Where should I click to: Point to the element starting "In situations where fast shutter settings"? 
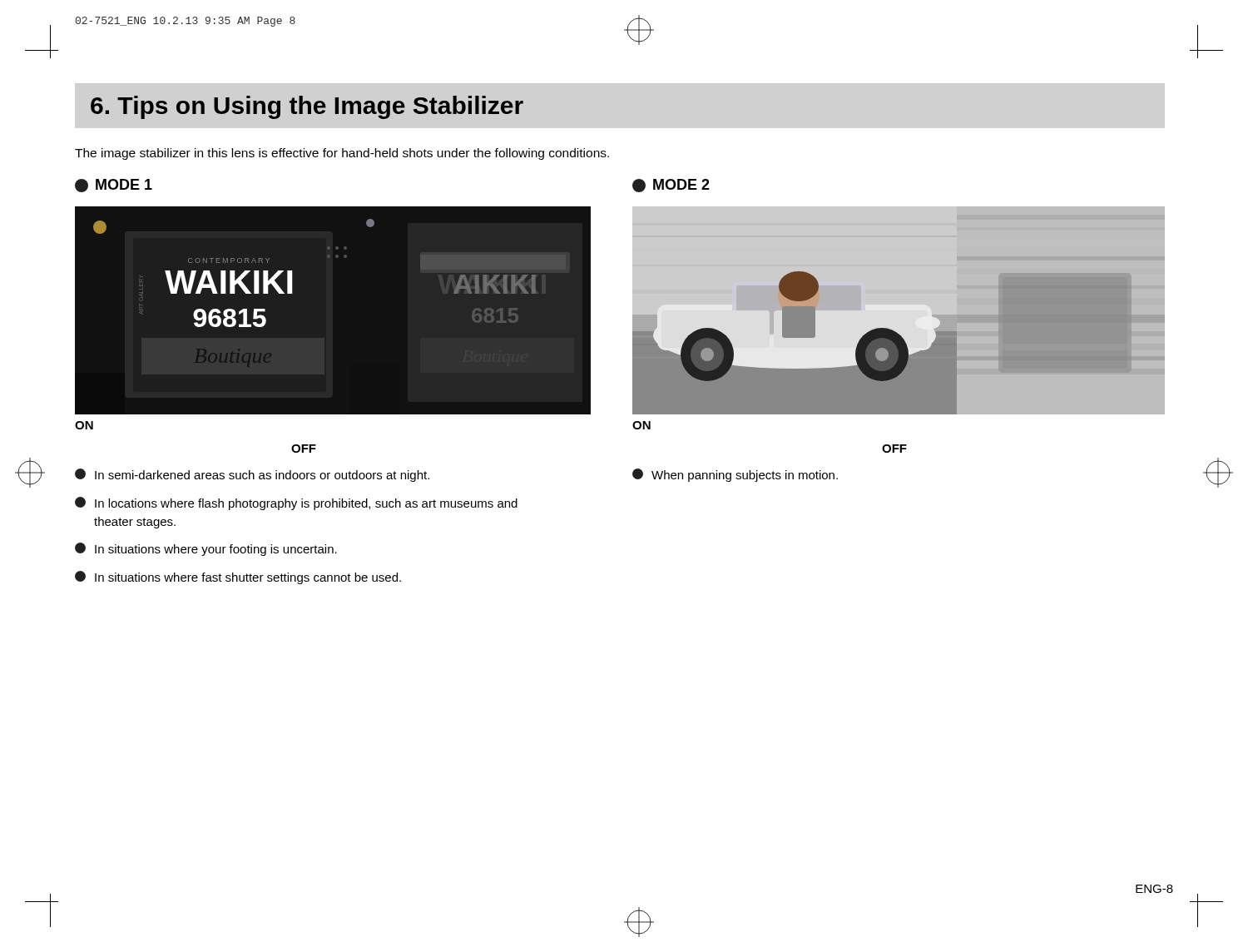point(238,577)
